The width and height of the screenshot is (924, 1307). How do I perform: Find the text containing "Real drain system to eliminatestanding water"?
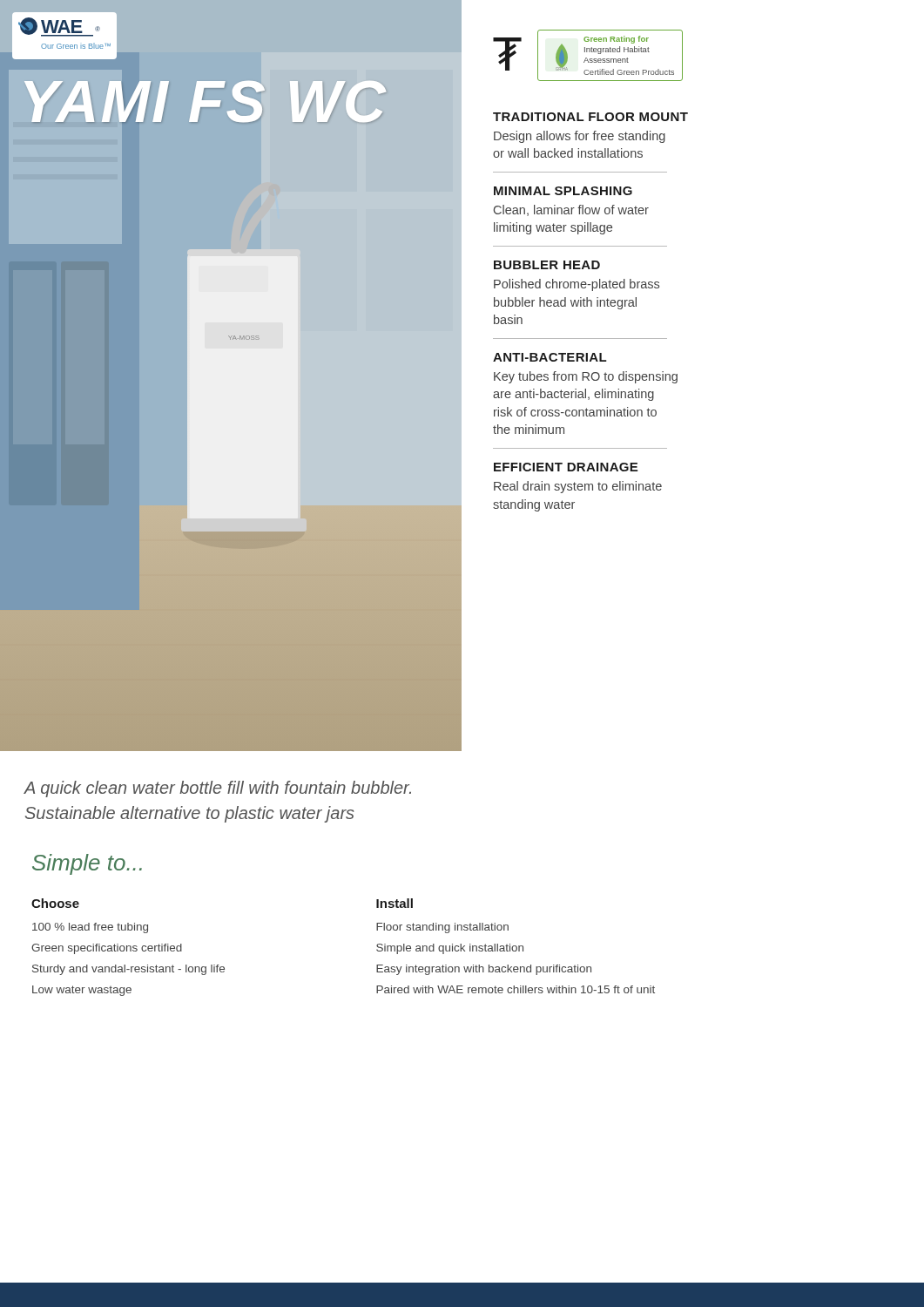[x=578, y=487]
